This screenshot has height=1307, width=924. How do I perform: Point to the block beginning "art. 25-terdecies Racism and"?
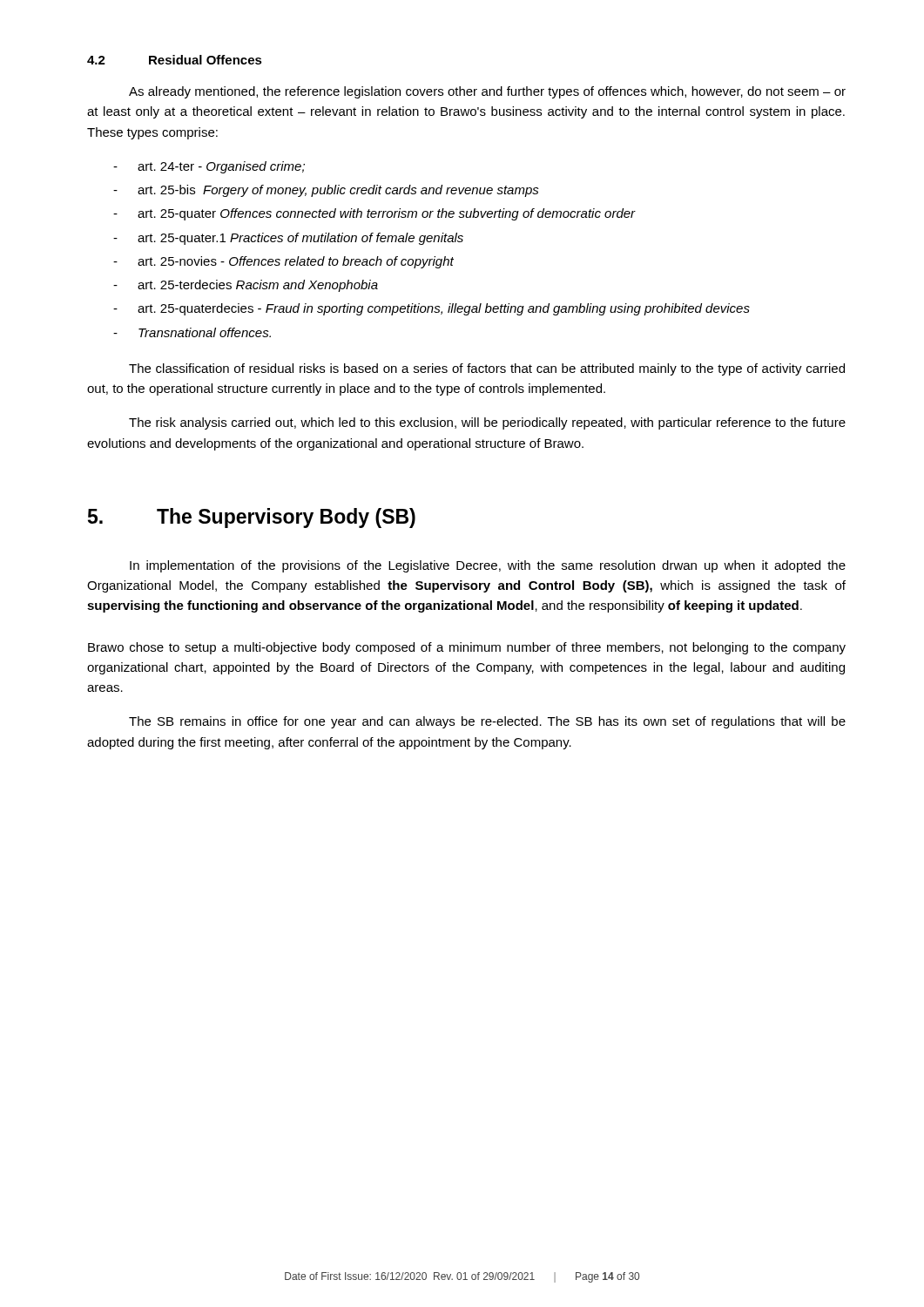[x=258, y=284]
